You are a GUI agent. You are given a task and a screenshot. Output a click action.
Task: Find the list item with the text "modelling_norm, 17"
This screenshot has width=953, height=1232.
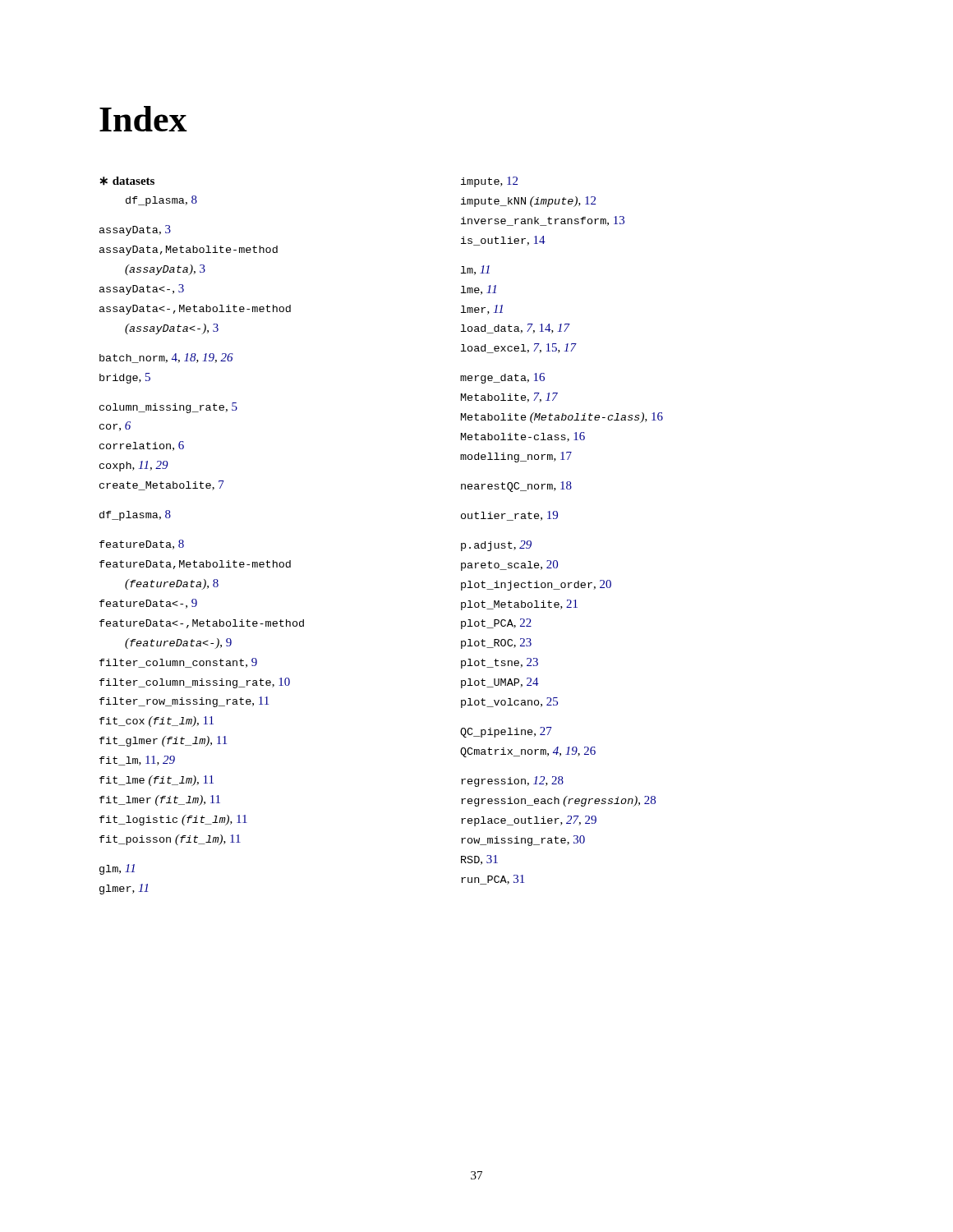pos(516,456)
